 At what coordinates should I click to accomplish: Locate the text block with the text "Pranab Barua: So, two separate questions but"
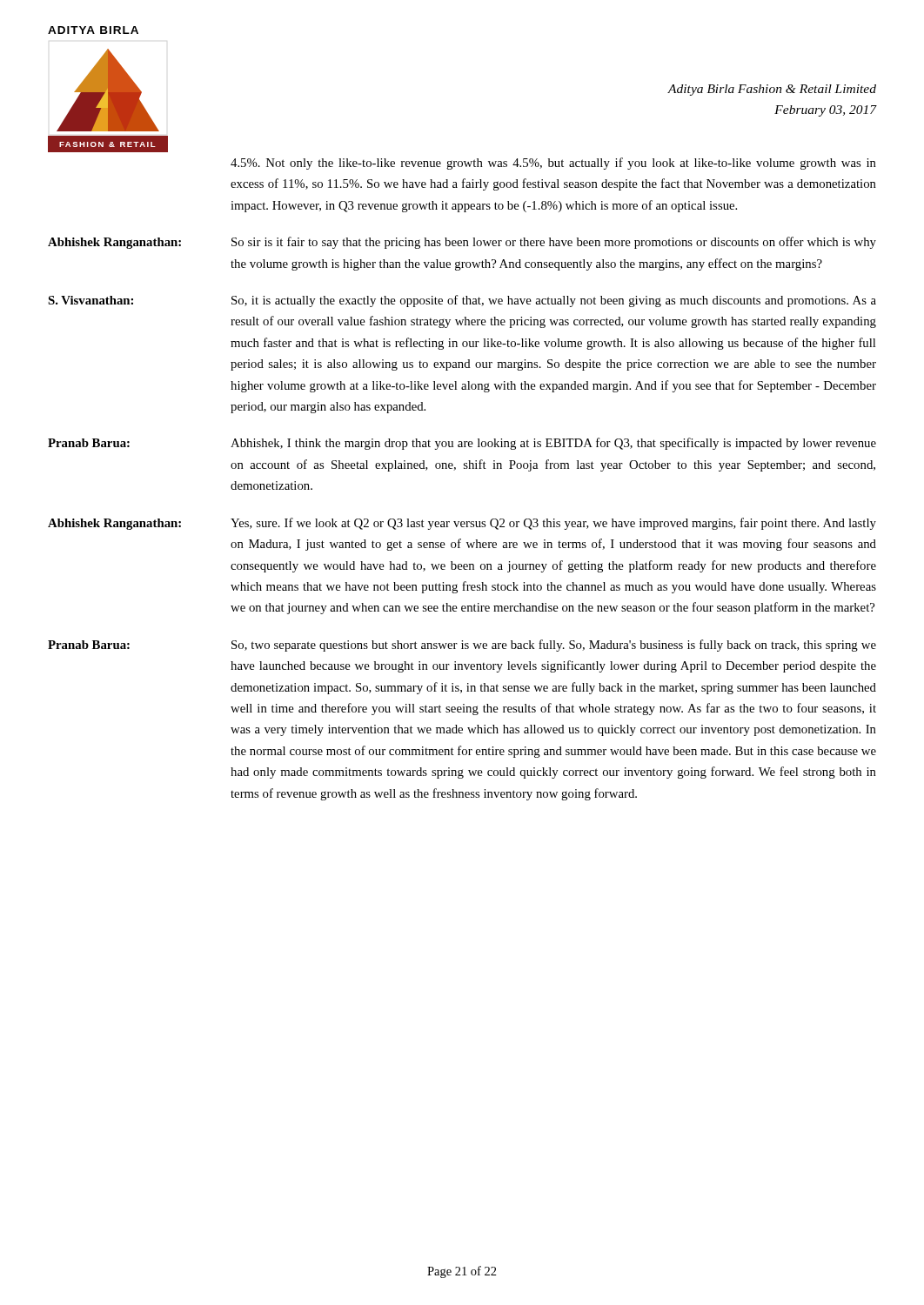point(462,719)
